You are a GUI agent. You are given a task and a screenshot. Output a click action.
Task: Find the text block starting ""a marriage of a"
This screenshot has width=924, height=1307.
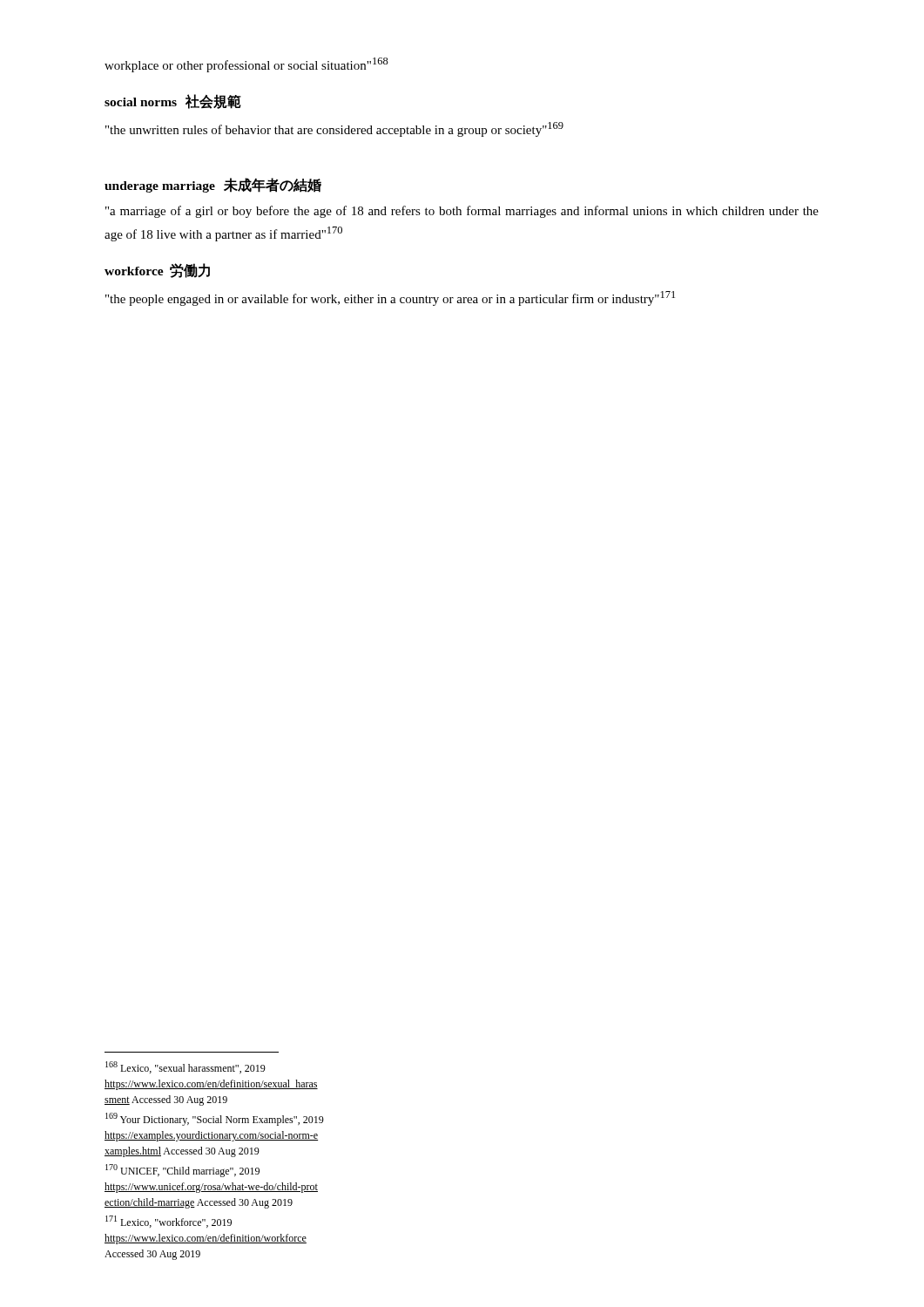[462, 223]
